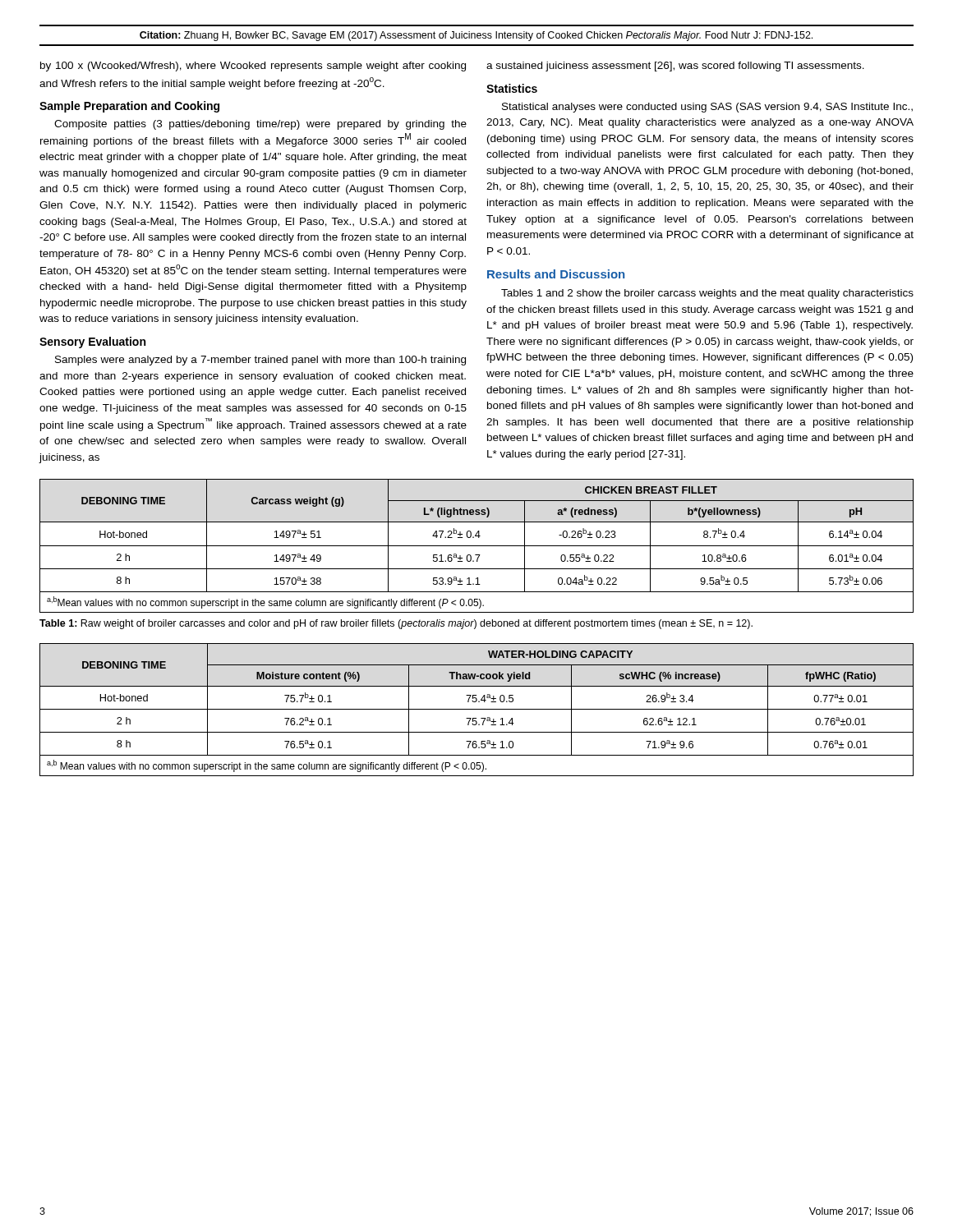Point to the region starting "by 100 x (Wcooked/Wfresh), where Wcooked represents sample"

point(253,74)
